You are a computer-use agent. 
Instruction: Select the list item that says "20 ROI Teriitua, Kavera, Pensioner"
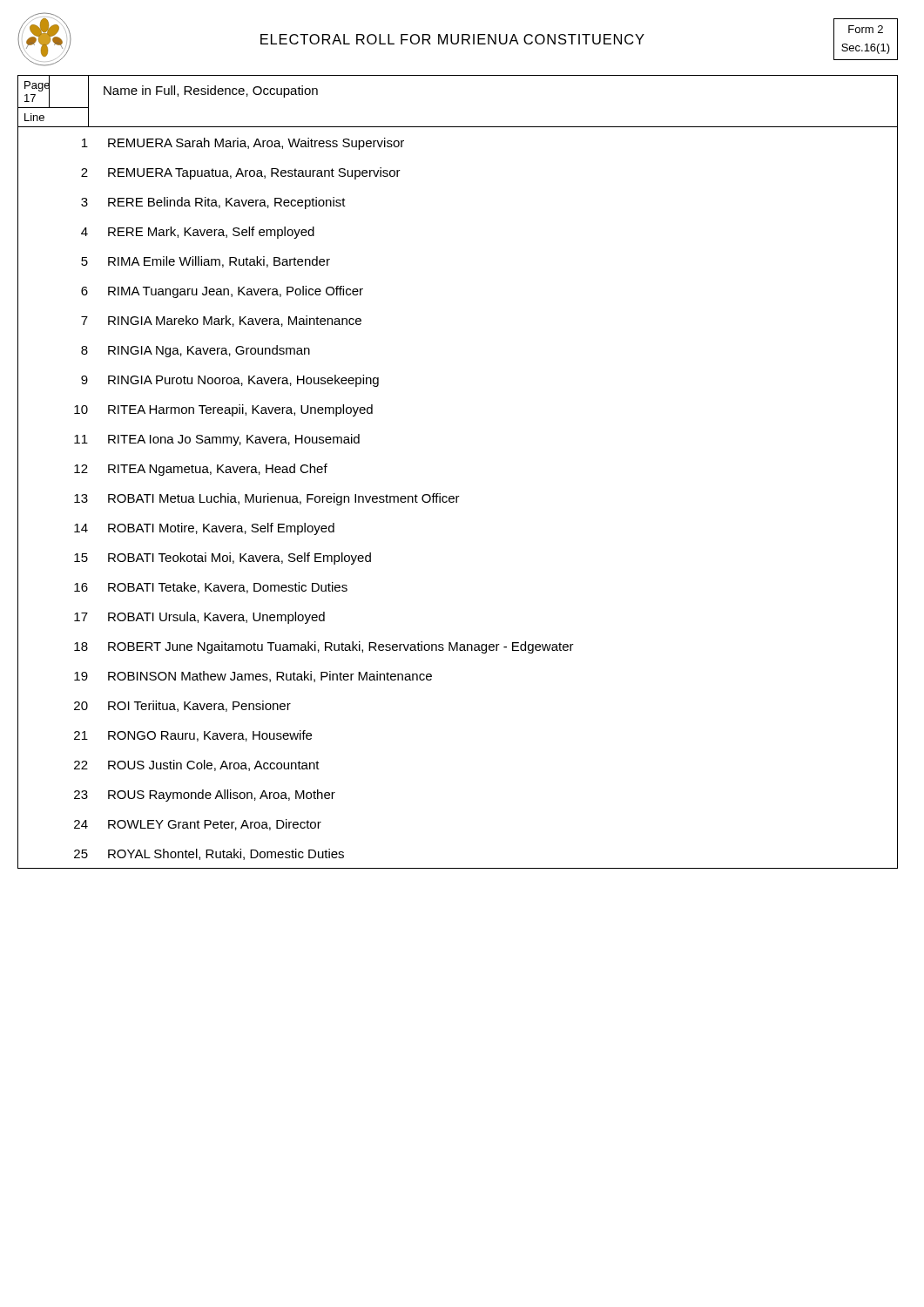[154, 705]
